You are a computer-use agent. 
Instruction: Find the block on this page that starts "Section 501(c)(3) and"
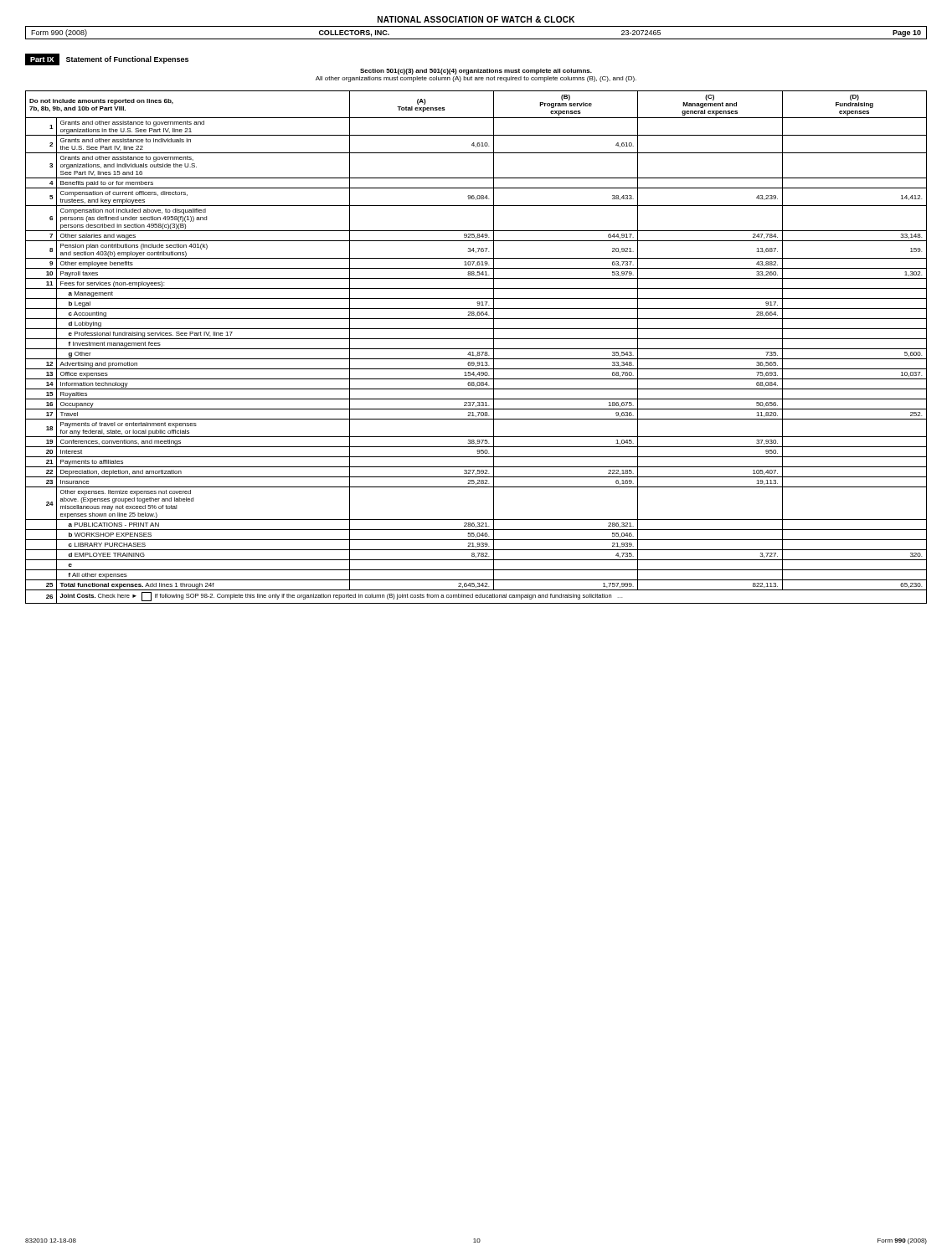point(476,74)
